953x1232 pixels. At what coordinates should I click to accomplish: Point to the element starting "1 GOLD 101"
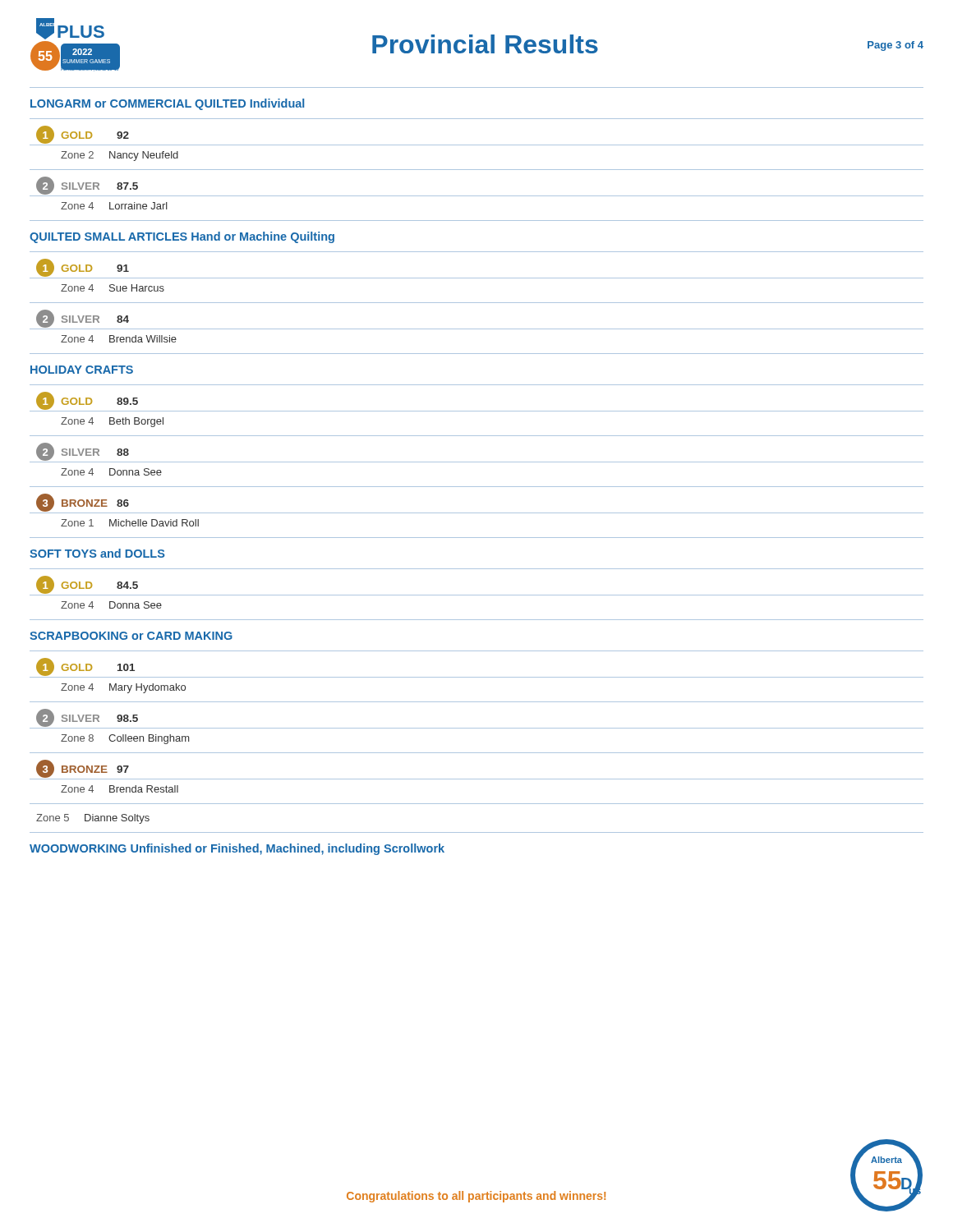pyautogui.click(x=86, y=667)
